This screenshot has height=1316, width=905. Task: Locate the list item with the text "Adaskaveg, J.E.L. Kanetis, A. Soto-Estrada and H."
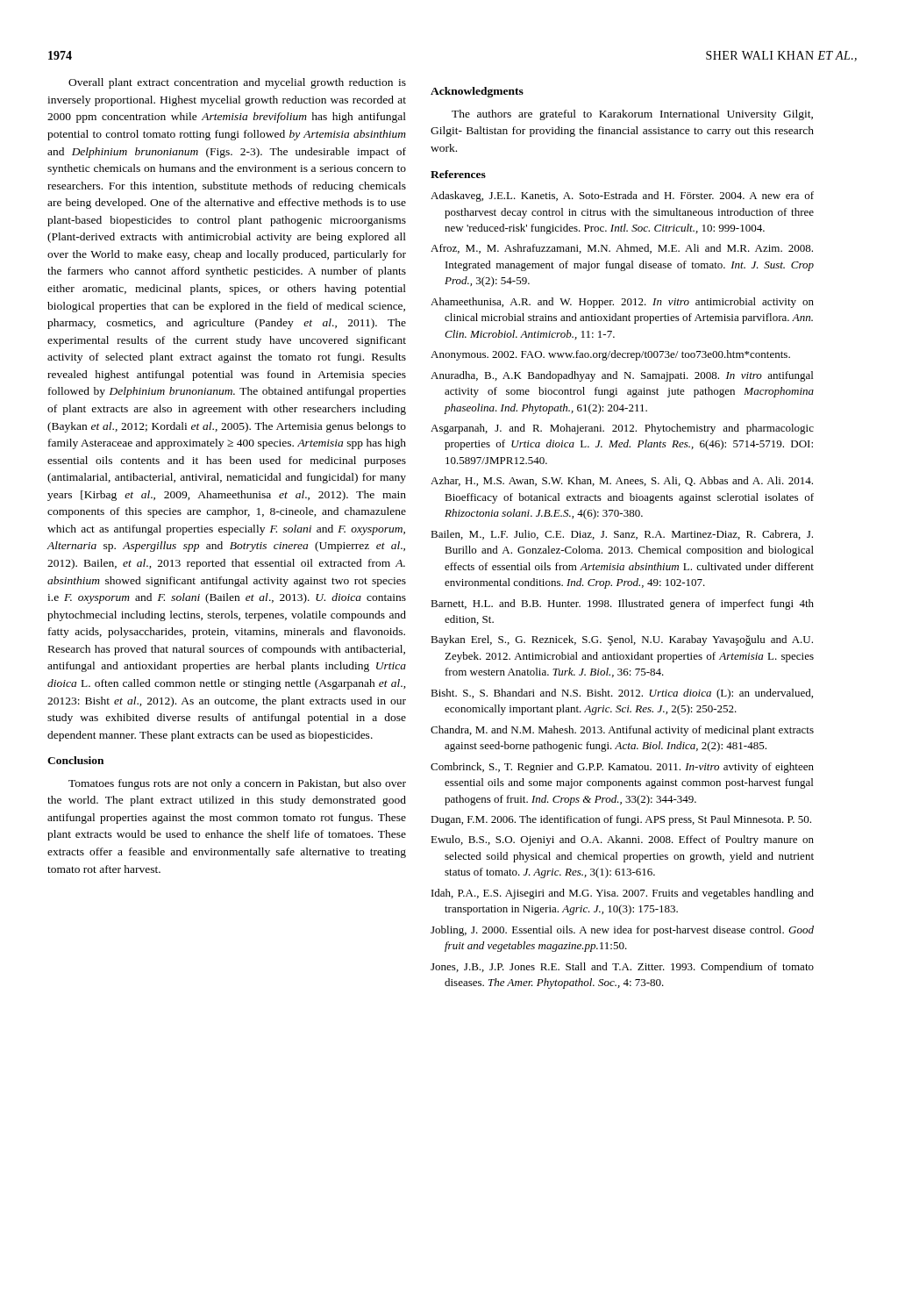[x=622, y=211]
